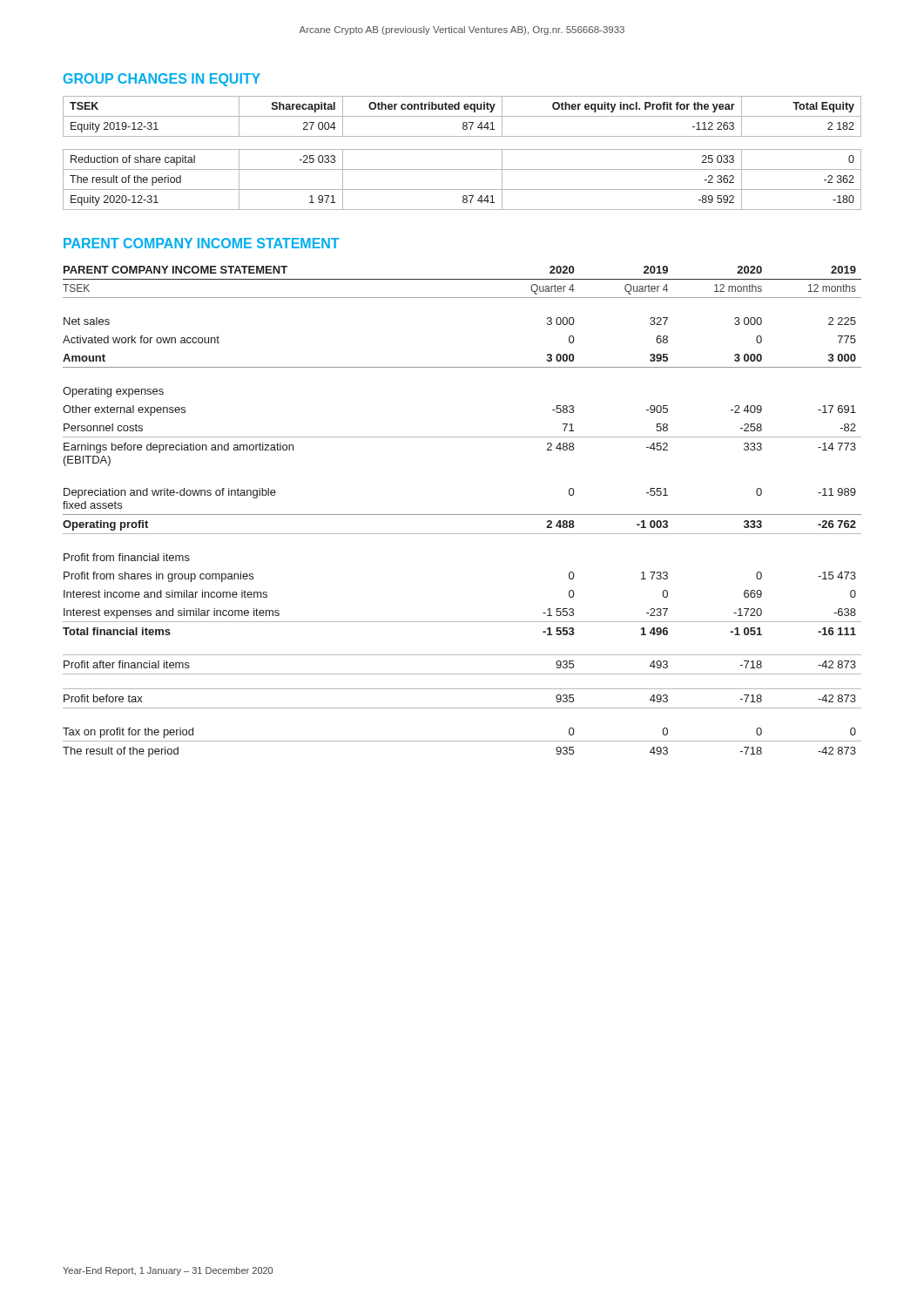Point to "PARENT COMPANY INCOME STATEMENT"

(x=201, y=244)
